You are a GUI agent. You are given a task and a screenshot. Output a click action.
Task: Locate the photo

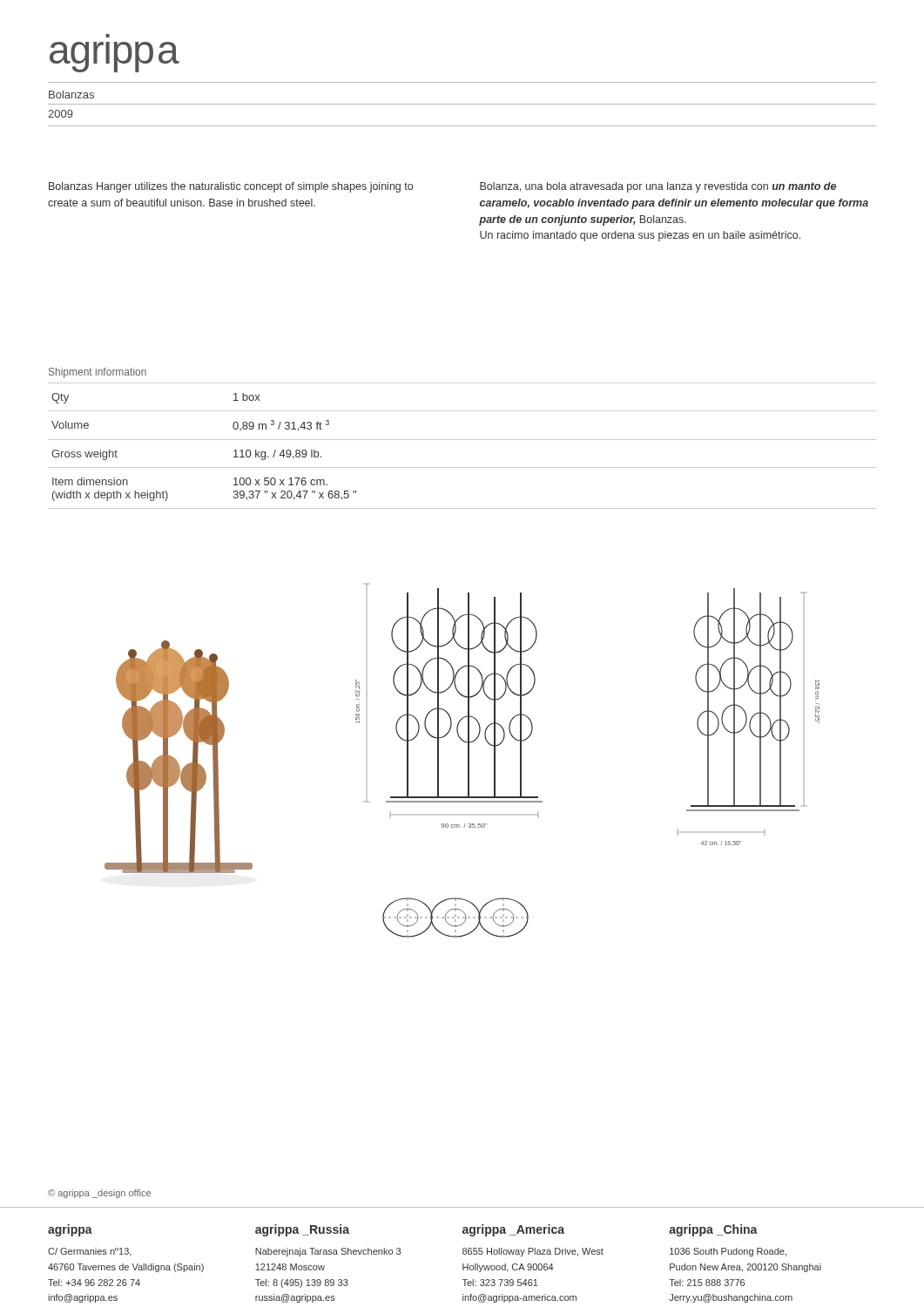click(179, 736)
